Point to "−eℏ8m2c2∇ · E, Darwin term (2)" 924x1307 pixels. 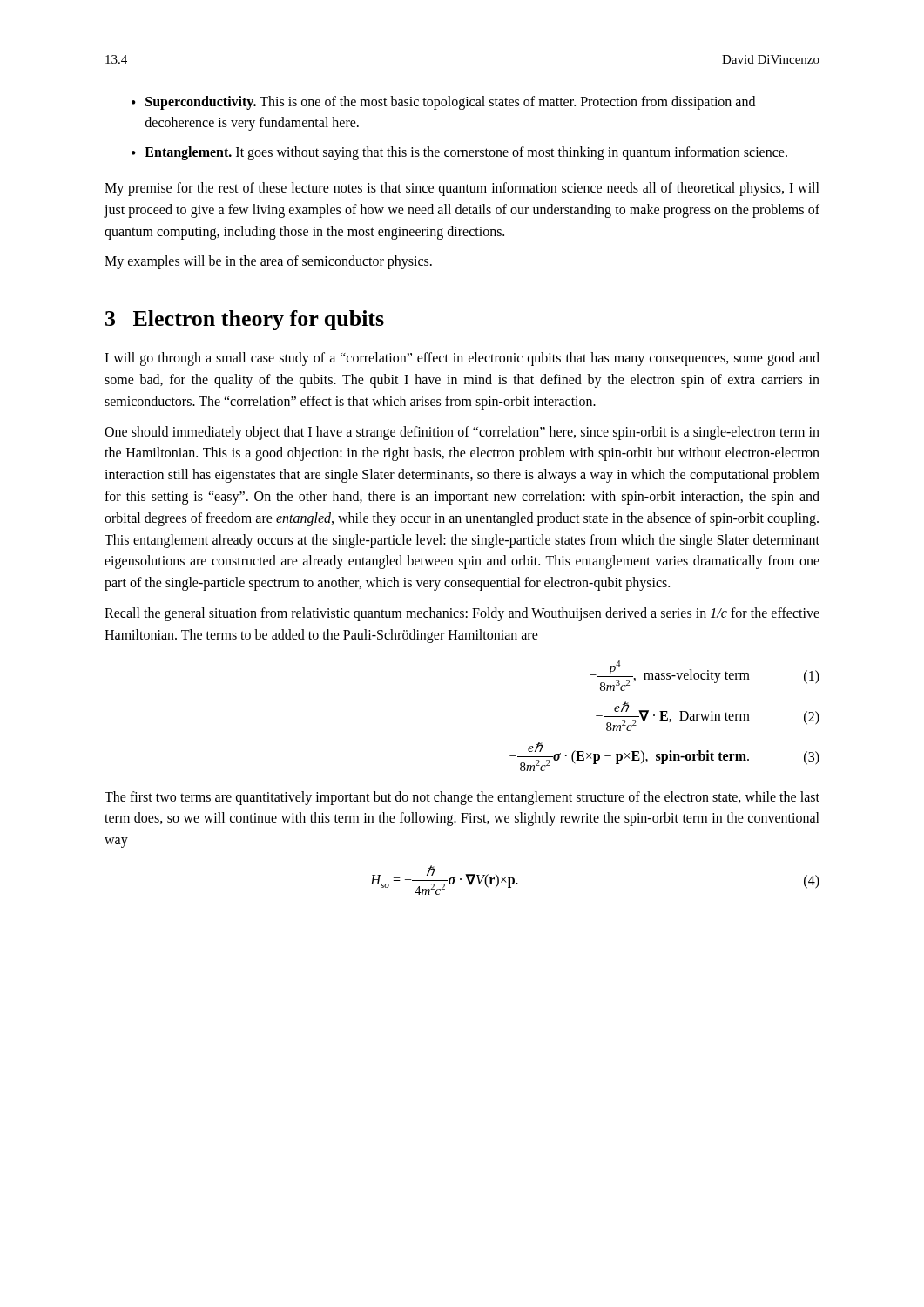click(x=708, y=716)
